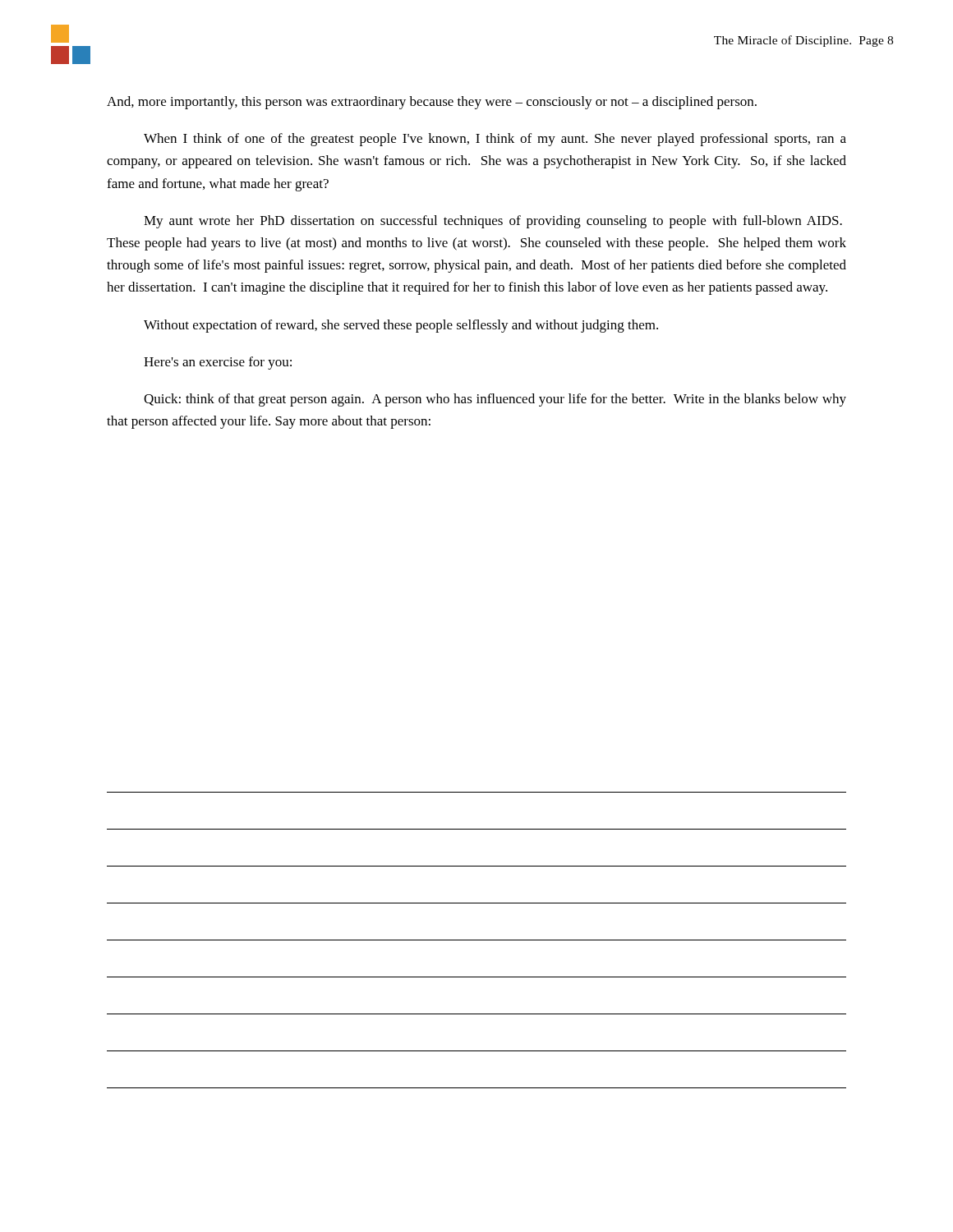This screenshot has width=953, height=1232.
Task: Select the text block containing "Without expectation of reward, she served these people"
Action: coord(401,324)
